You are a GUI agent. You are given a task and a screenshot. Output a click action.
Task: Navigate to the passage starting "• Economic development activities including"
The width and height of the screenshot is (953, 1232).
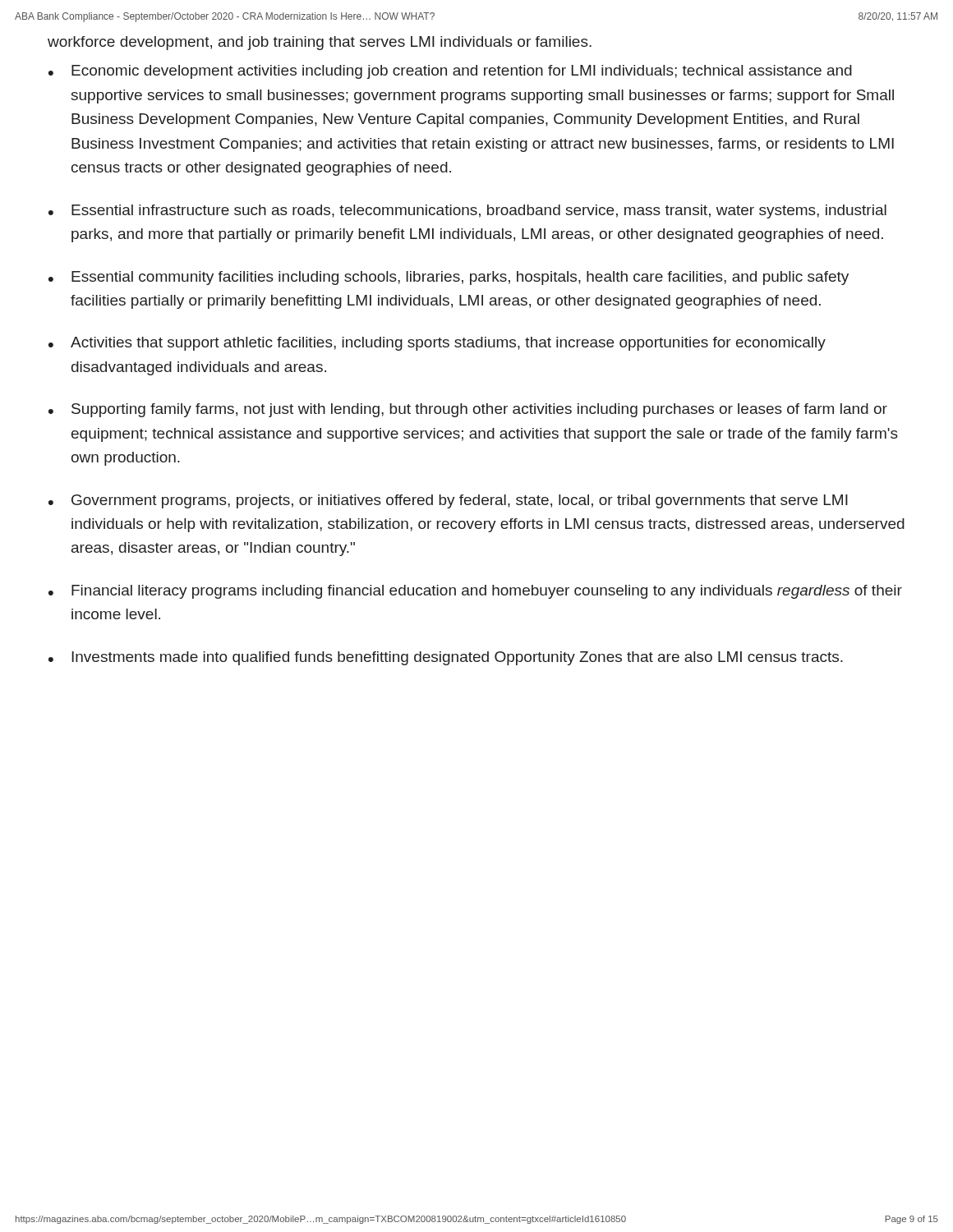476,119
